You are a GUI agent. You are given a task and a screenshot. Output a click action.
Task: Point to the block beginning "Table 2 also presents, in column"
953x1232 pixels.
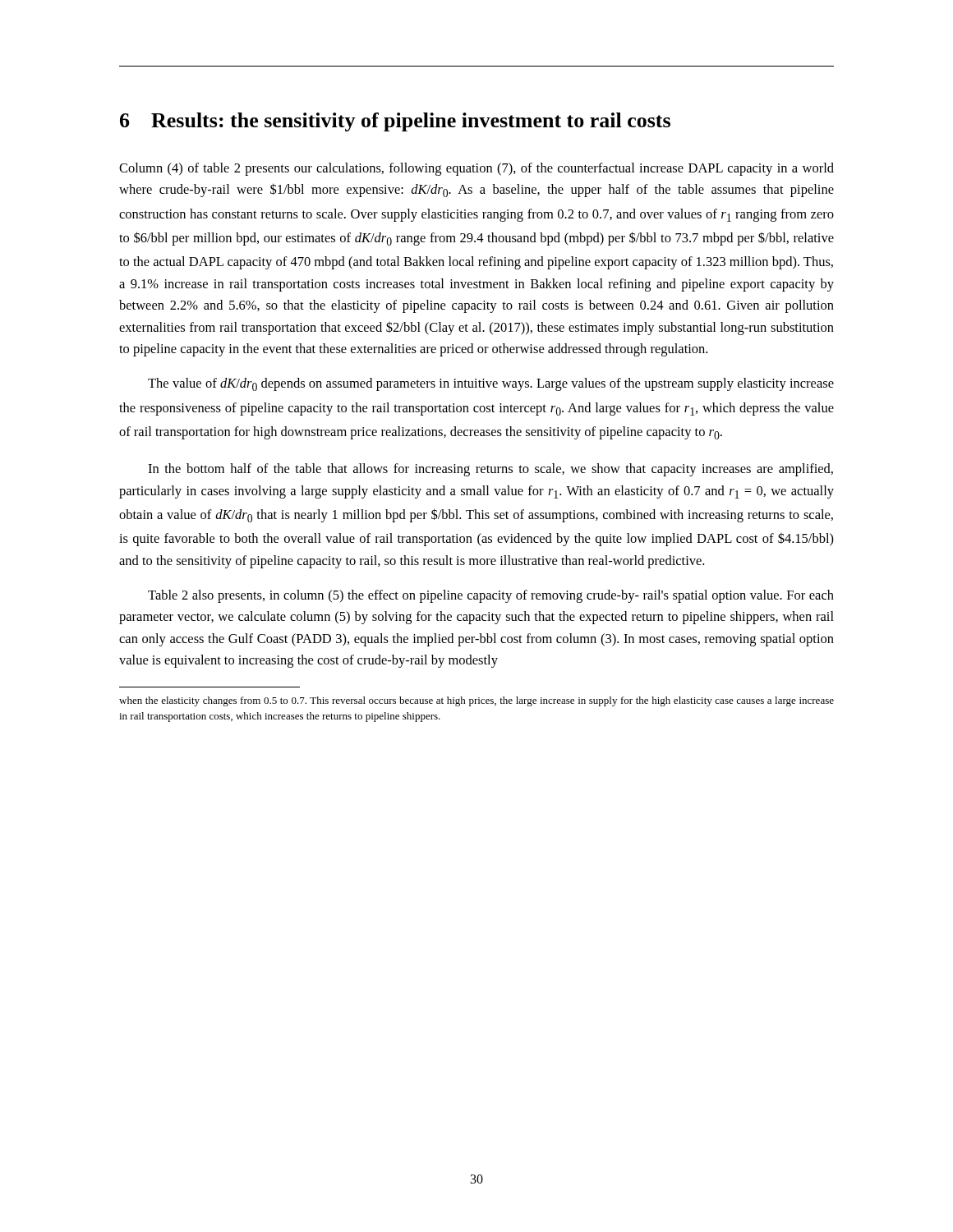point(476,628)
